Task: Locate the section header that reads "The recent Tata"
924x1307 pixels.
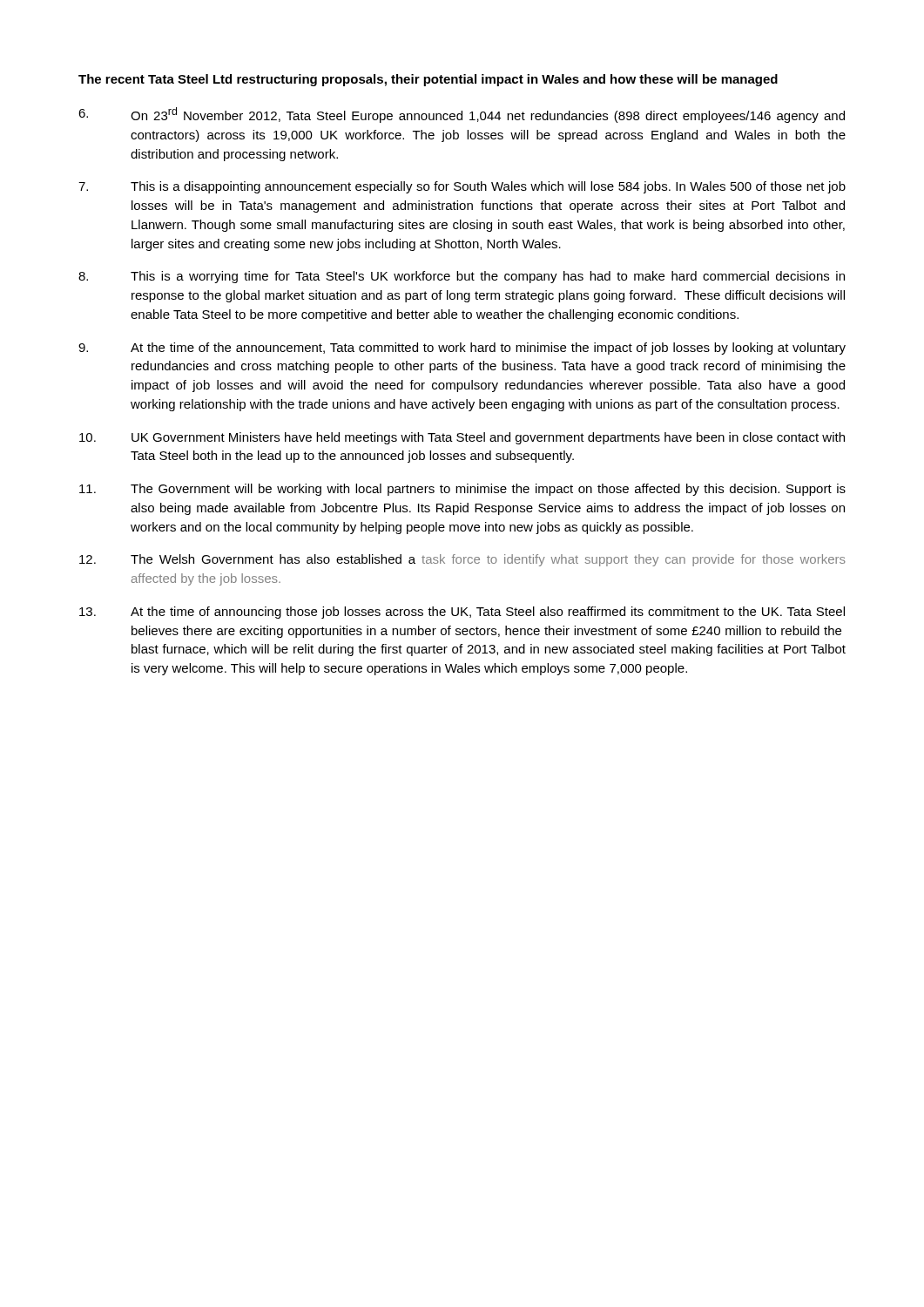Action: (428, 79)
